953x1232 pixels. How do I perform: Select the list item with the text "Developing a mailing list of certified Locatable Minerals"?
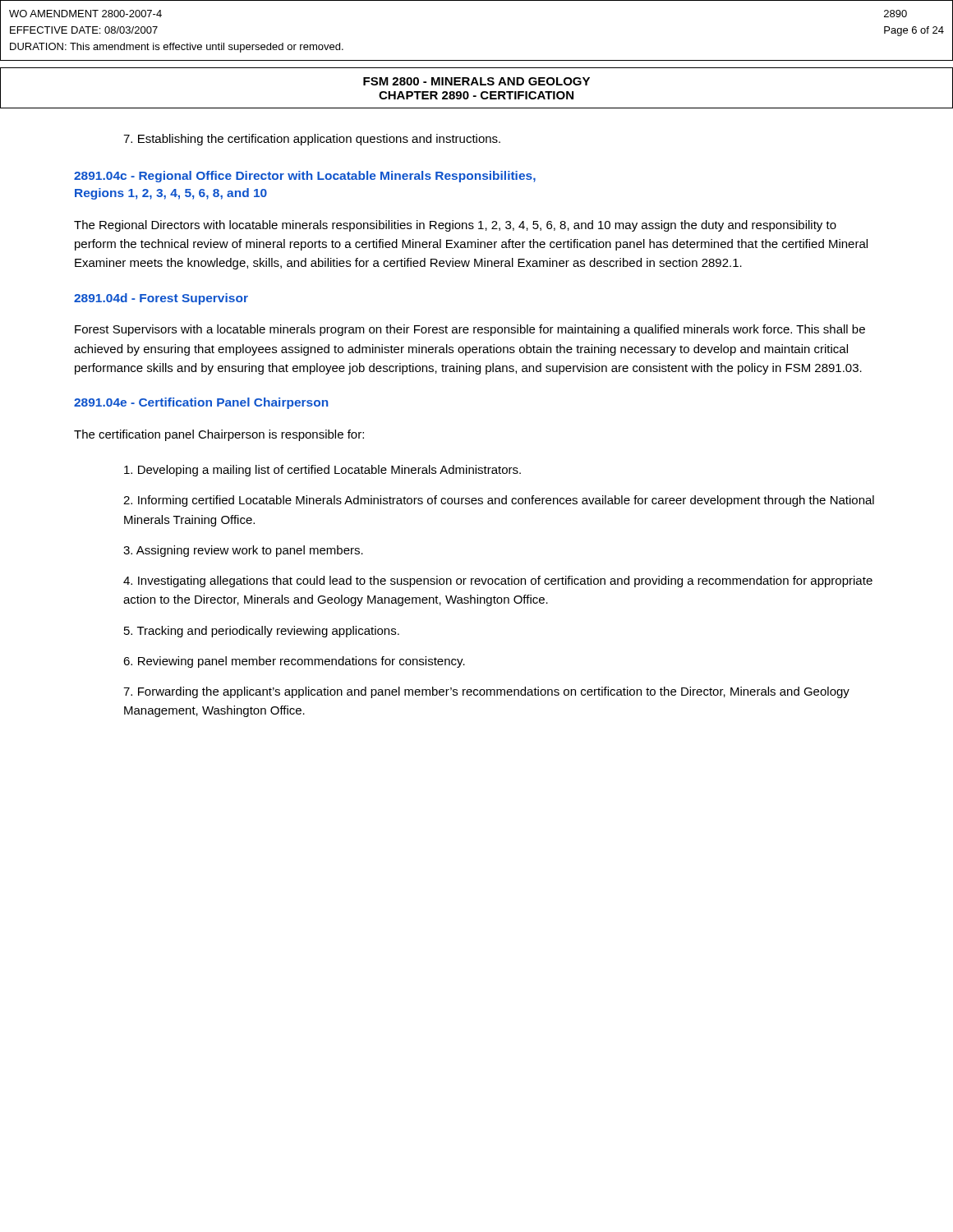tap(323, 469)
